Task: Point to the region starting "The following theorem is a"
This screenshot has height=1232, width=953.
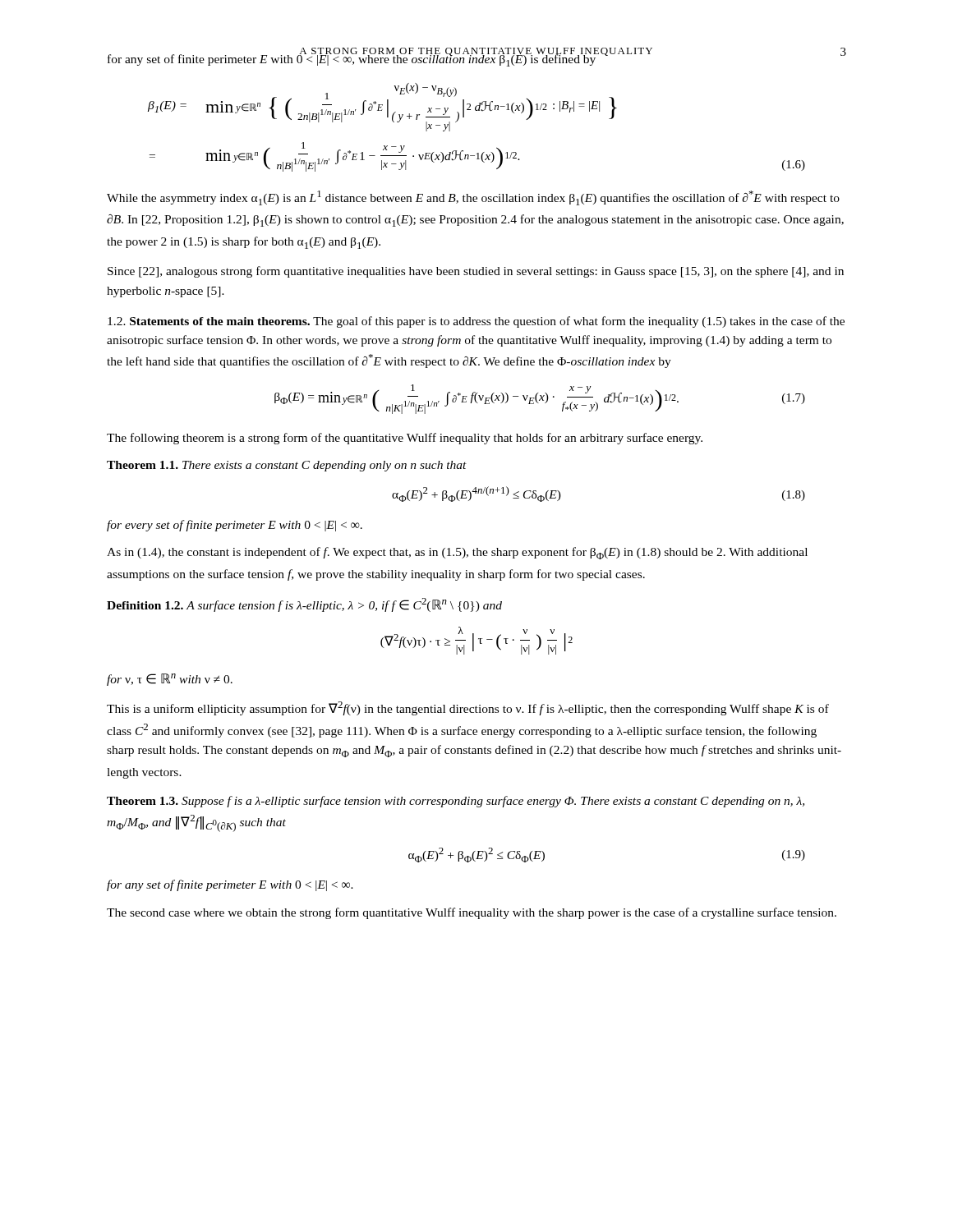Action: 476,437
